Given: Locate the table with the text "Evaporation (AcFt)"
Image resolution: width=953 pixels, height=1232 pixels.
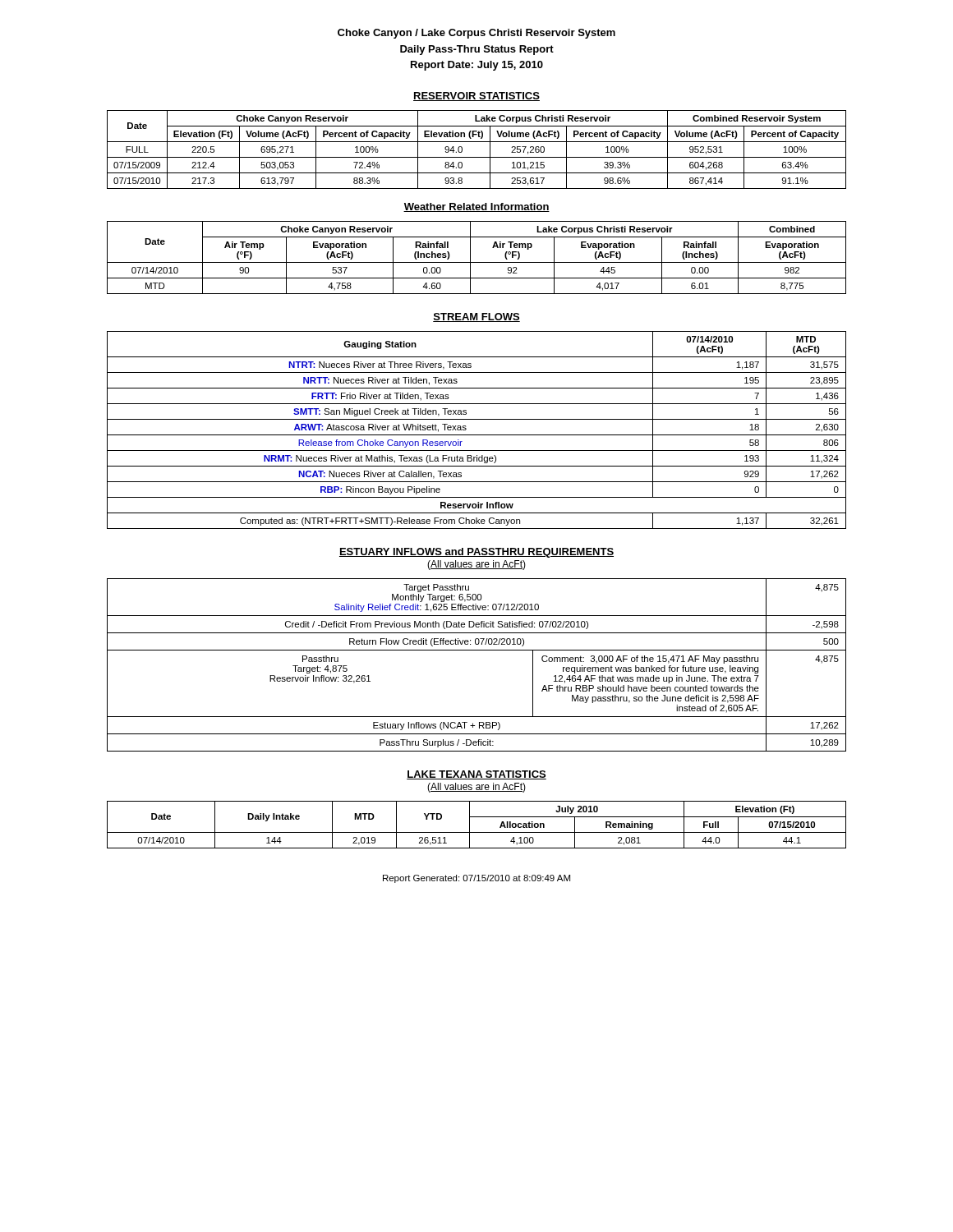Looking at the screenshot, I should click(x=476, y=257).
